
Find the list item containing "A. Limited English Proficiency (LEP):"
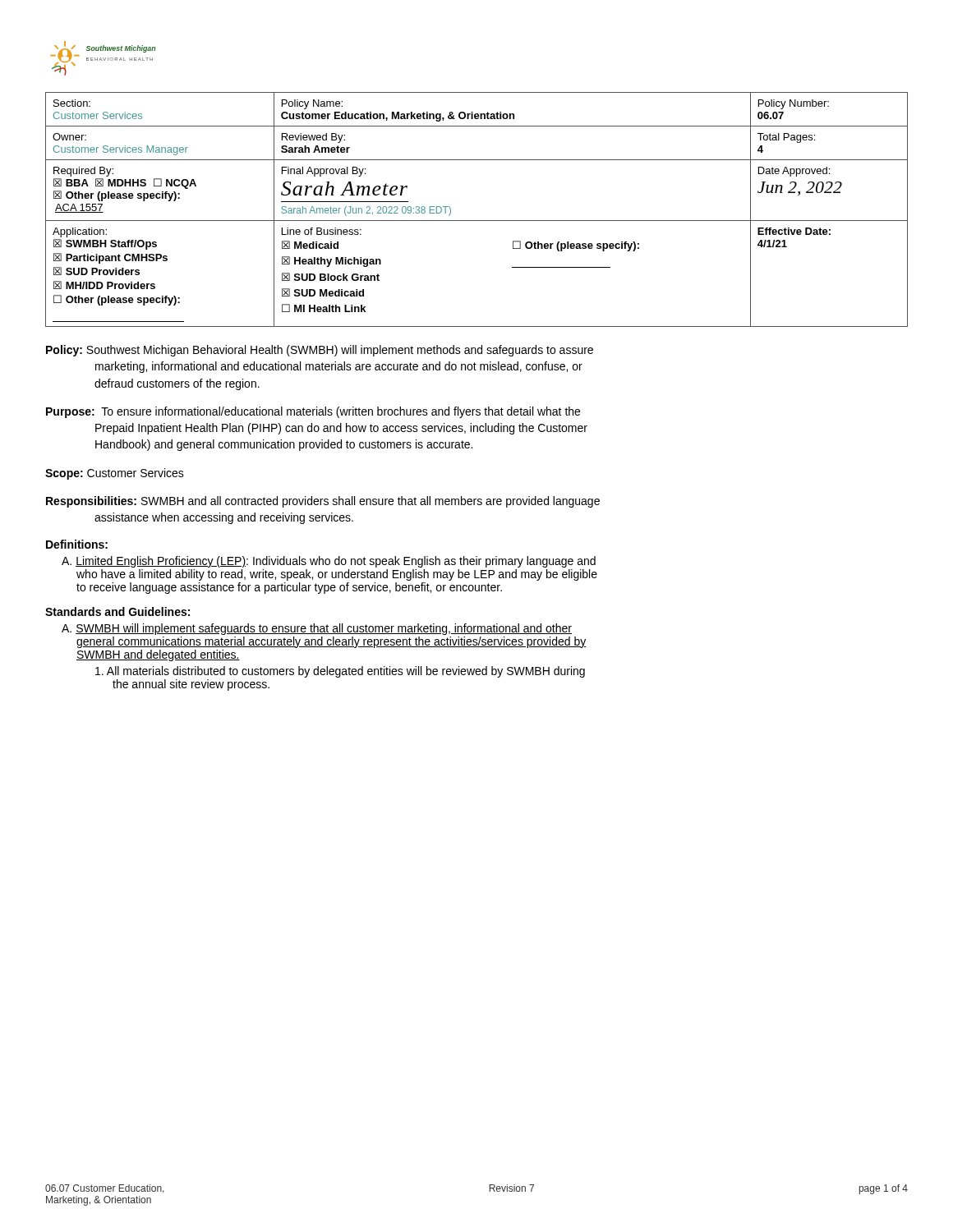pyautogui.click(x=485, y=574)
